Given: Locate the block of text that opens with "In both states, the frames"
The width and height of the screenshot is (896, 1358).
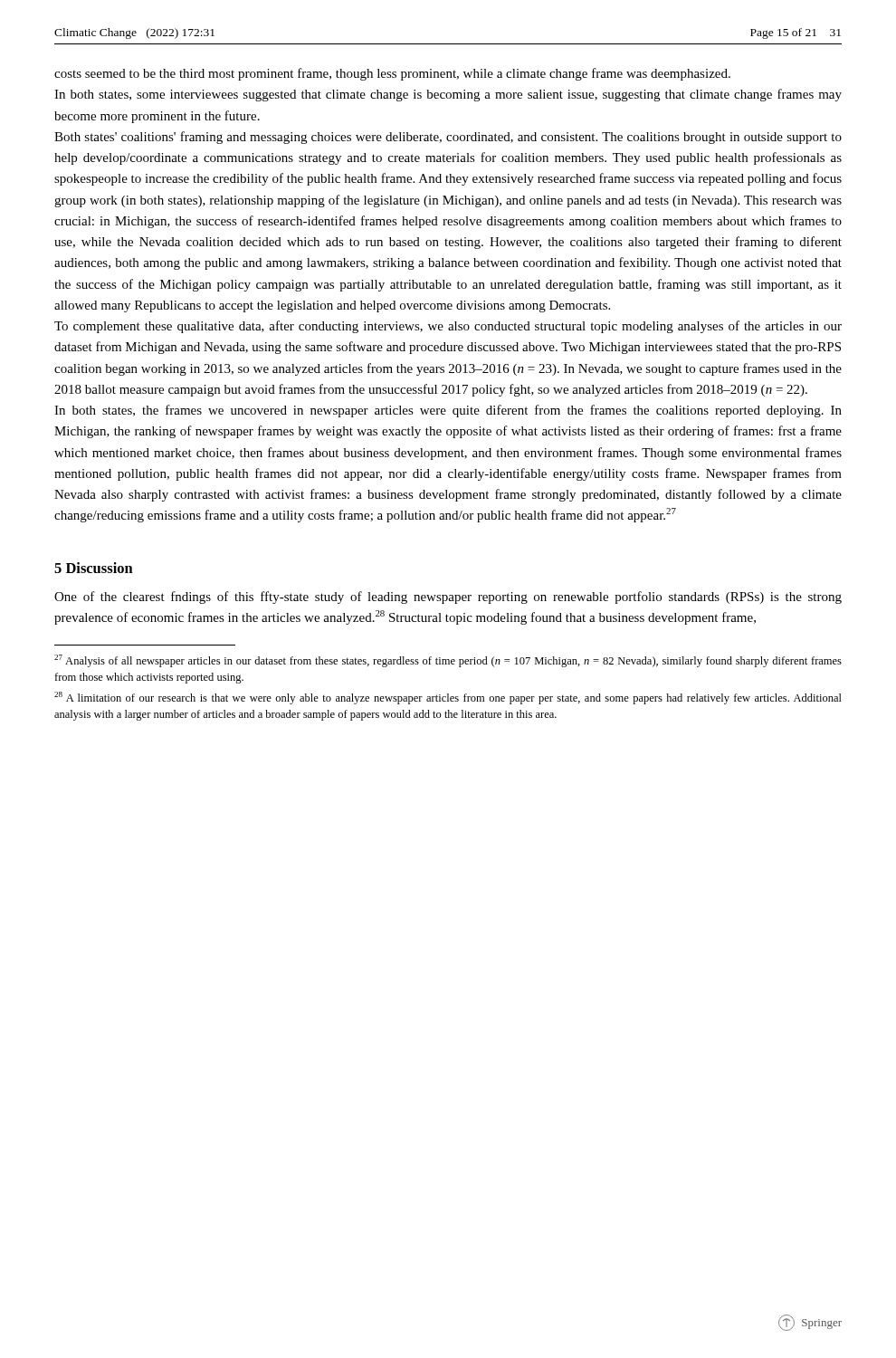Looking at the screenshot, I should [448, 463].
